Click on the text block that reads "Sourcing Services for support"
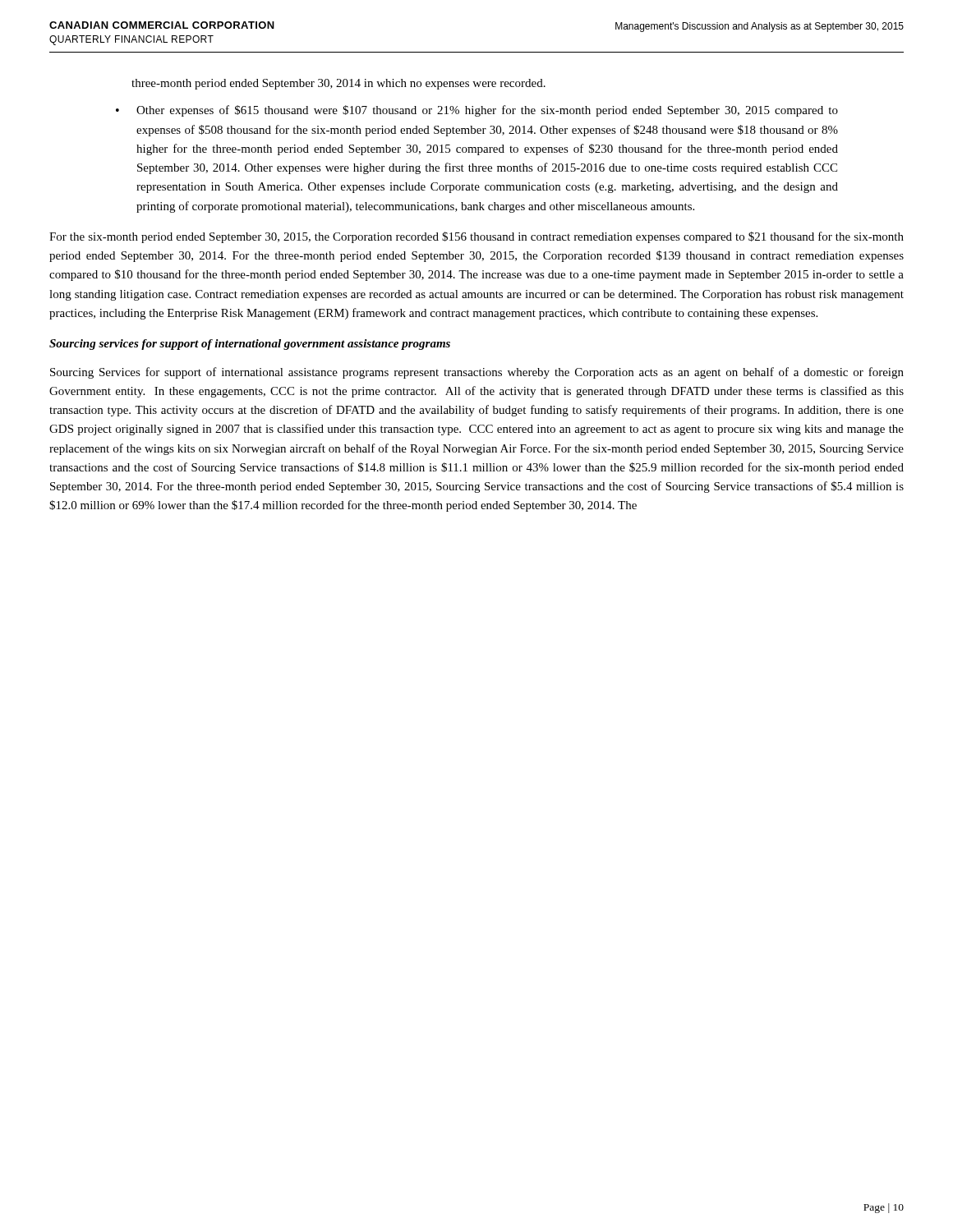The image size is (953, 1232). (x=476, y=438)
